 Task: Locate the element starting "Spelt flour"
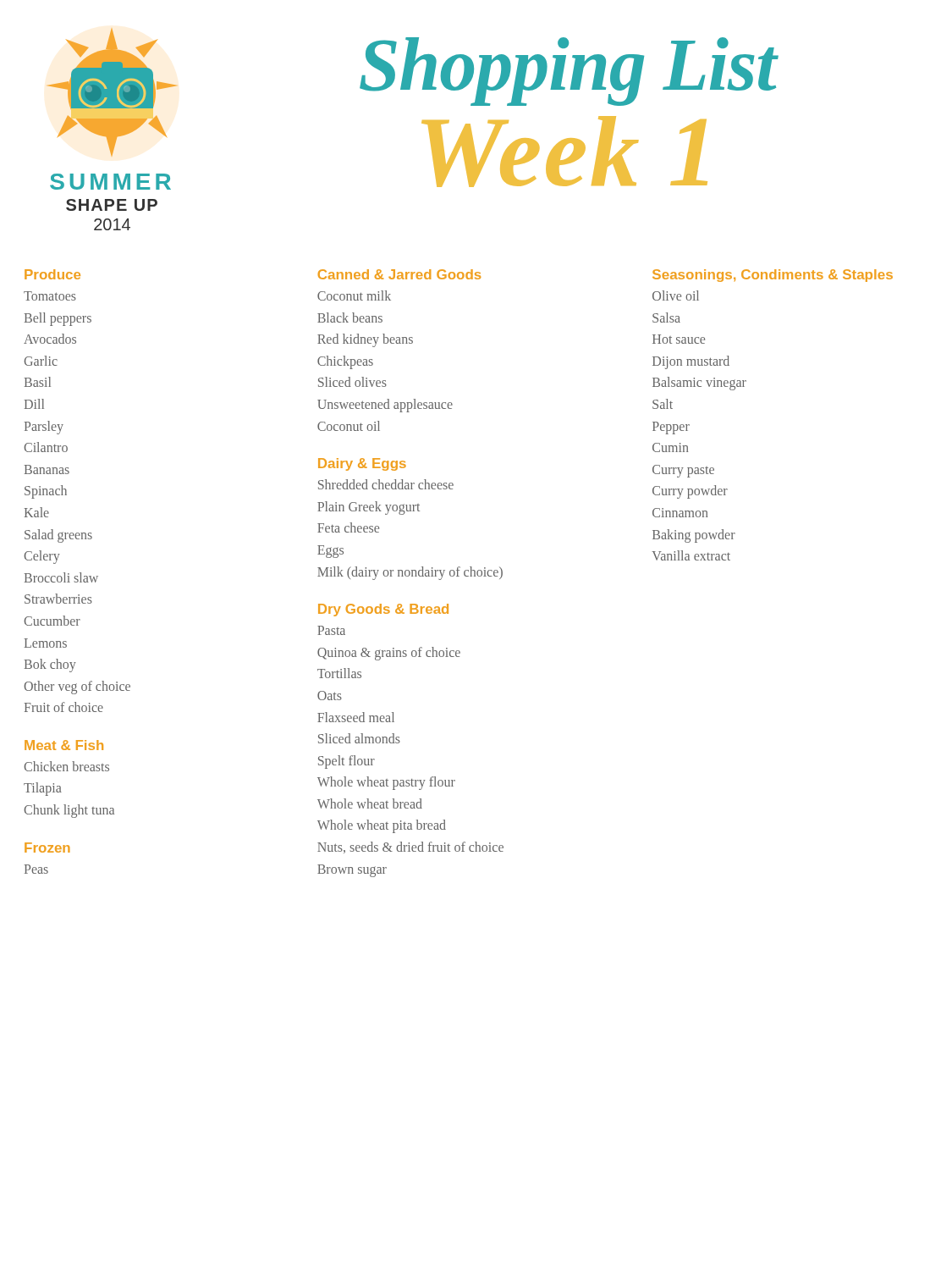(346, 760)
